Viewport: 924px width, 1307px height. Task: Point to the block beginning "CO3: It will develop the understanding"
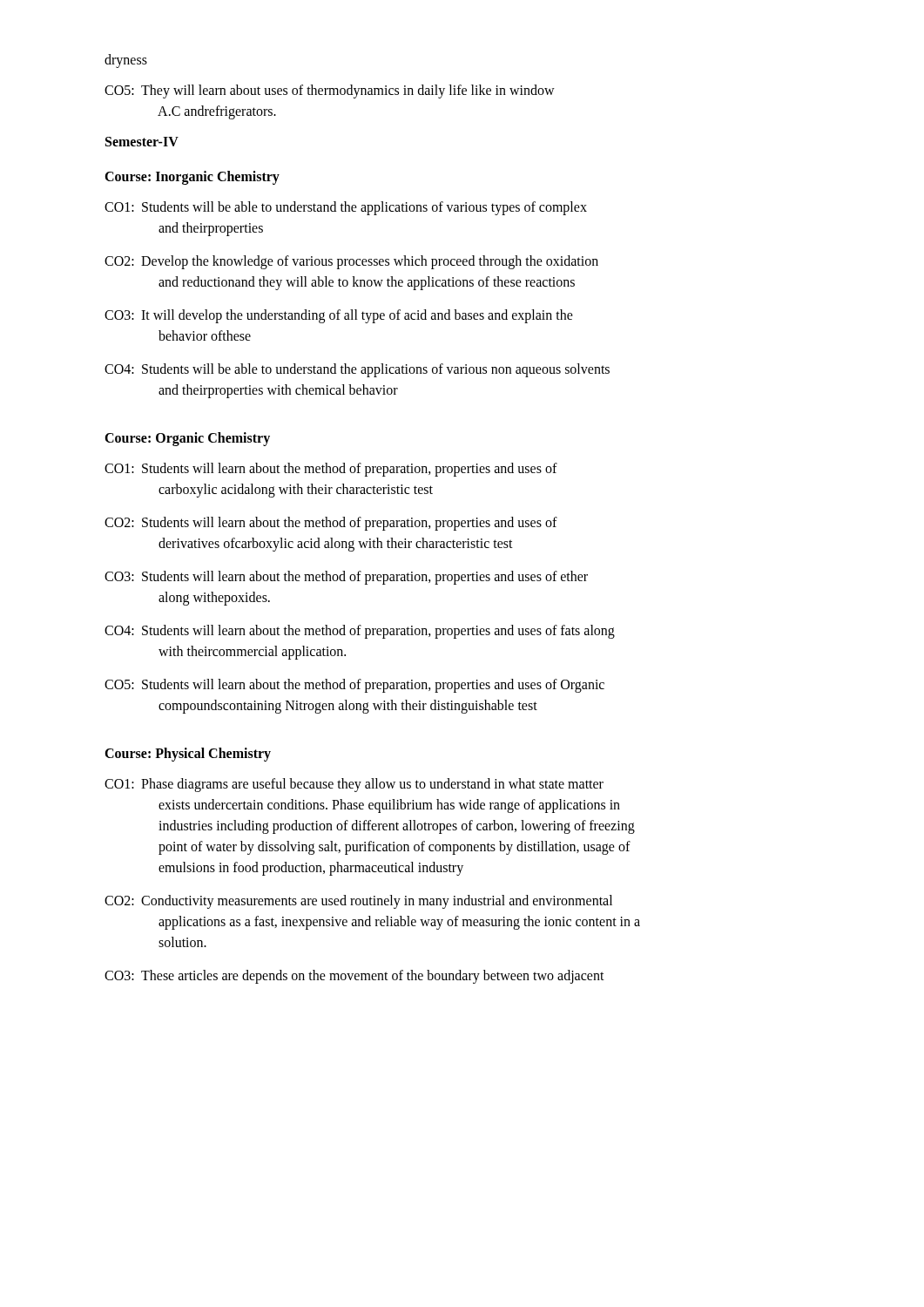(x=462, y=326)
